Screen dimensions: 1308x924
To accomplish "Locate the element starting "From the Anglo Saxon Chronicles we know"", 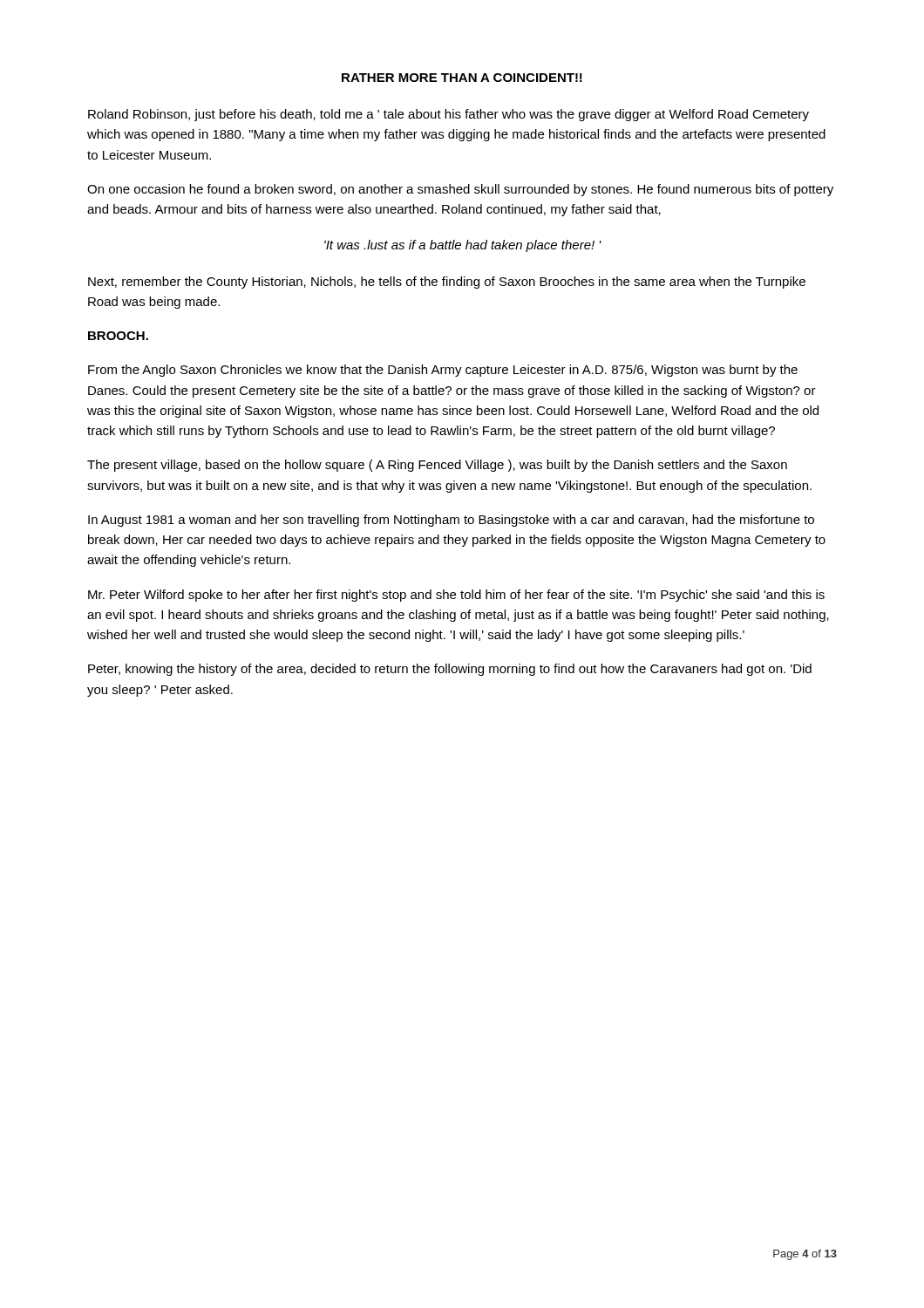I will 453,400.
